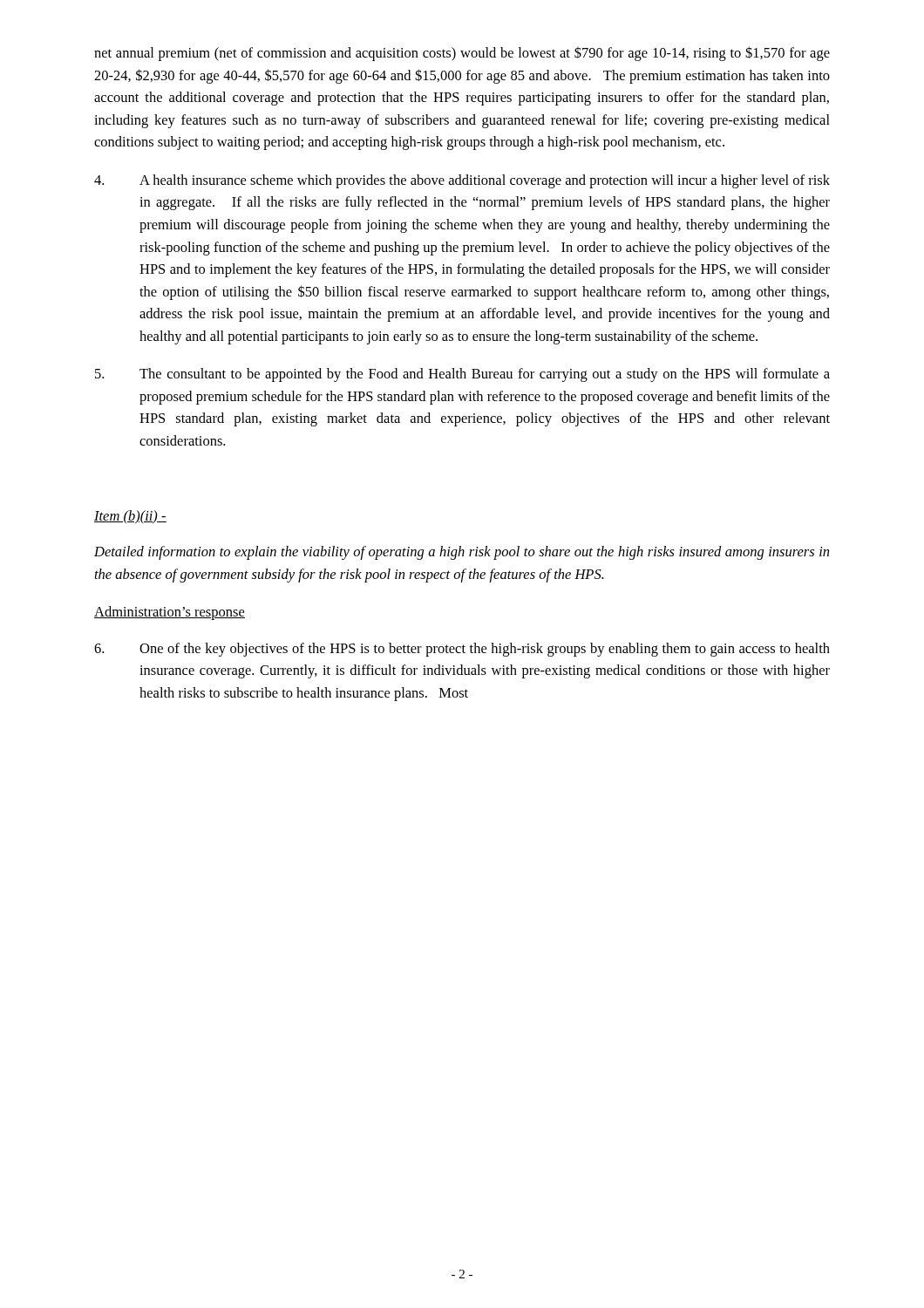Locate the text starting "Item (b)(ii) -"
924x1308 pixels.
pyautogui.click(x=130, y=515)
